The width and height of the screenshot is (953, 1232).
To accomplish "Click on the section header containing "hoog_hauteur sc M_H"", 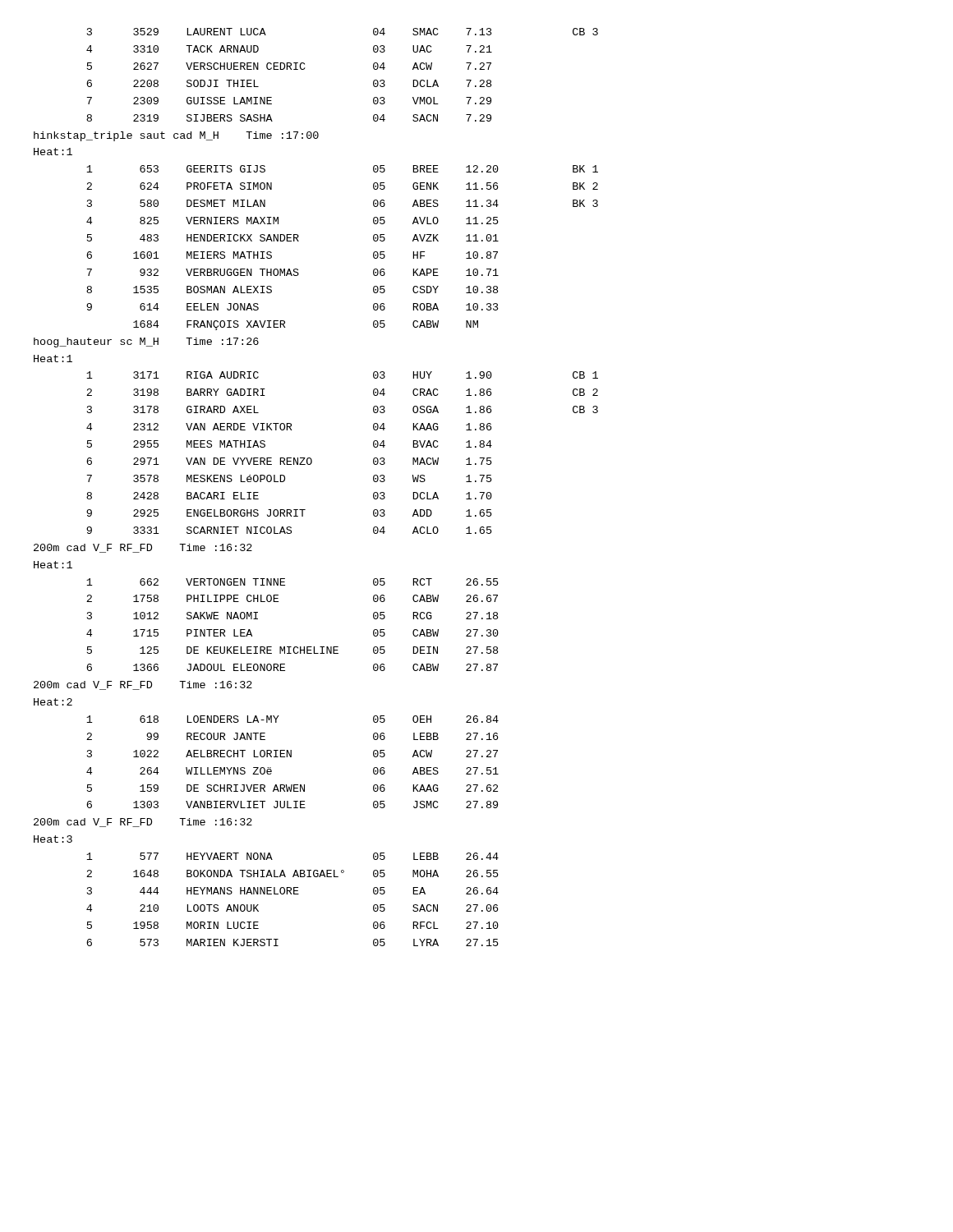I will [146, 342].
